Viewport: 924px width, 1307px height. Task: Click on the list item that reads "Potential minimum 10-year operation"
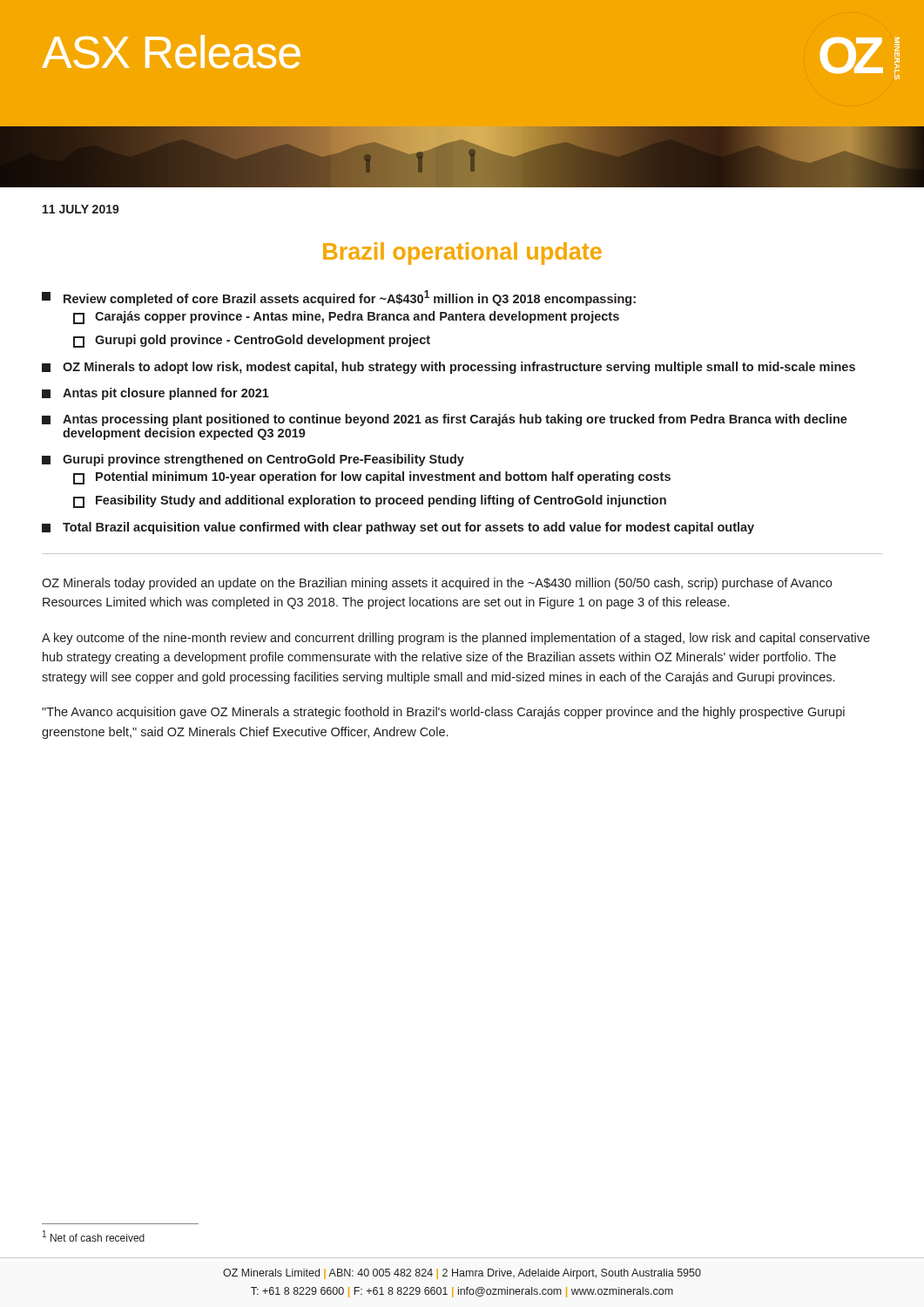click(x=372, y=477)
